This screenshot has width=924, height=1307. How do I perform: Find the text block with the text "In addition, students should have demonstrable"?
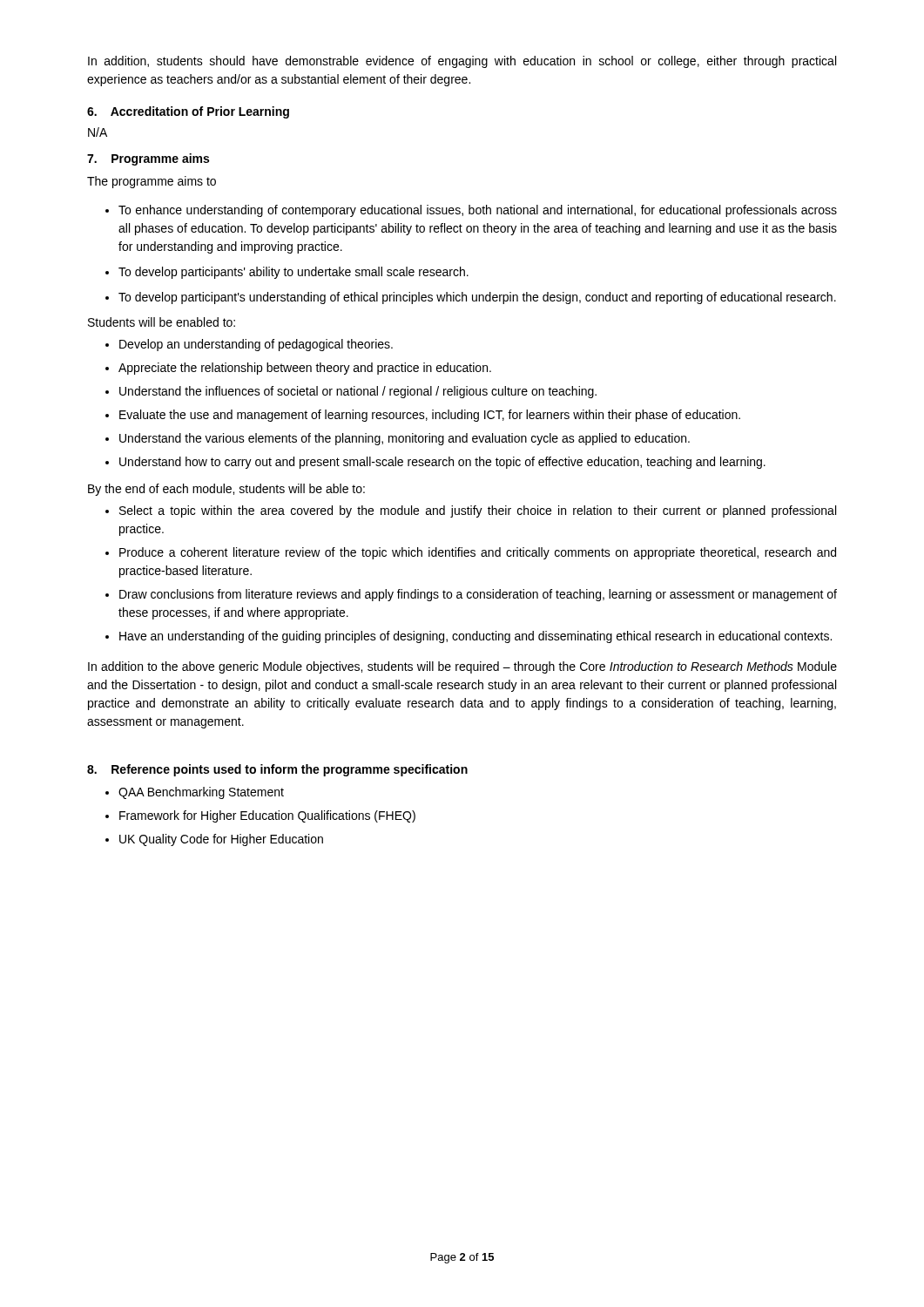point(462,70)
